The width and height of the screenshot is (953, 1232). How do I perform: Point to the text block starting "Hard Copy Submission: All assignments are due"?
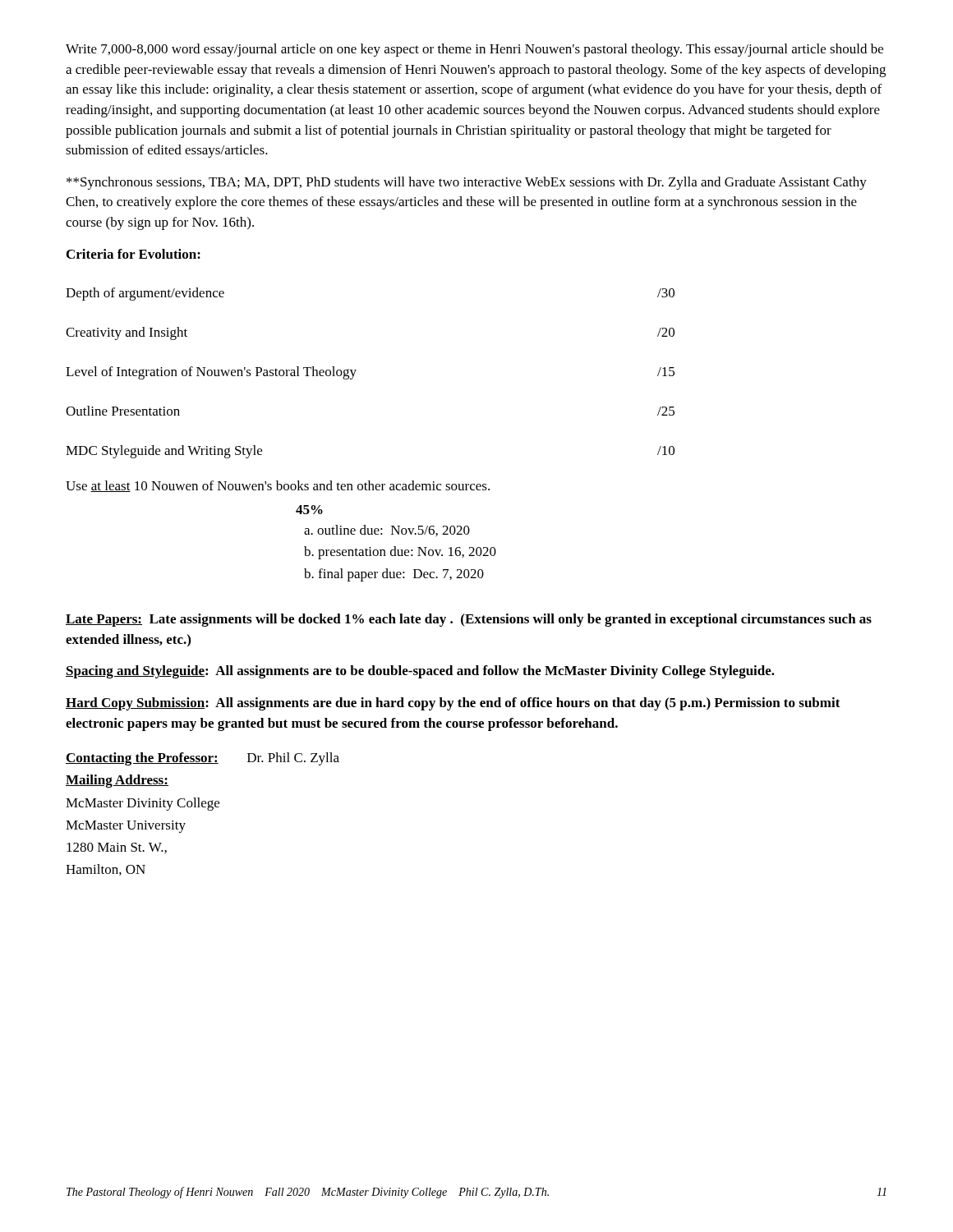click(x=476, y=713)
